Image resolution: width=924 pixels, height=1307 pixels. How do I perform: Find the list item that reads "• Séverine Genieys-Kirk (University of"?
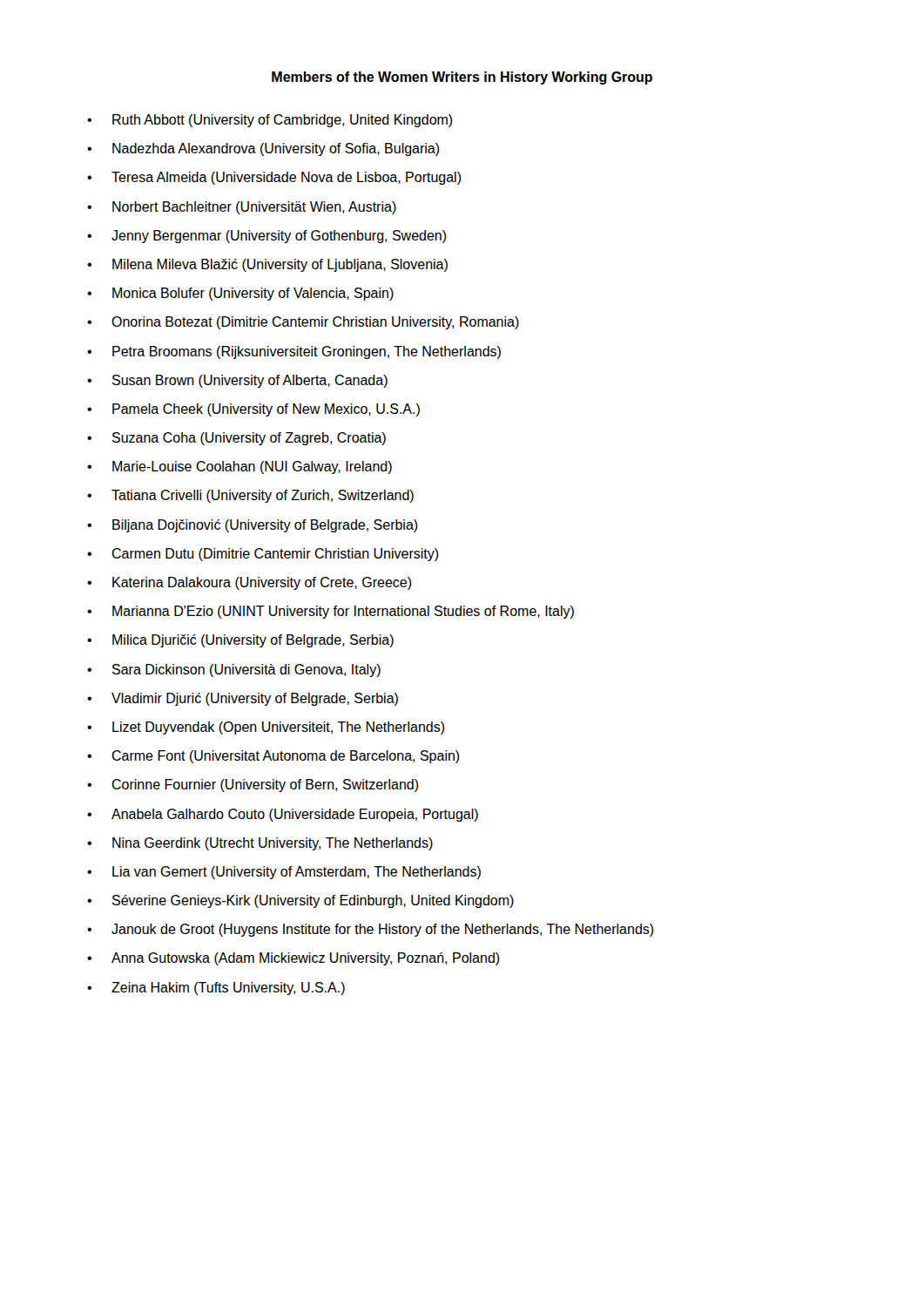pos(462,901)
